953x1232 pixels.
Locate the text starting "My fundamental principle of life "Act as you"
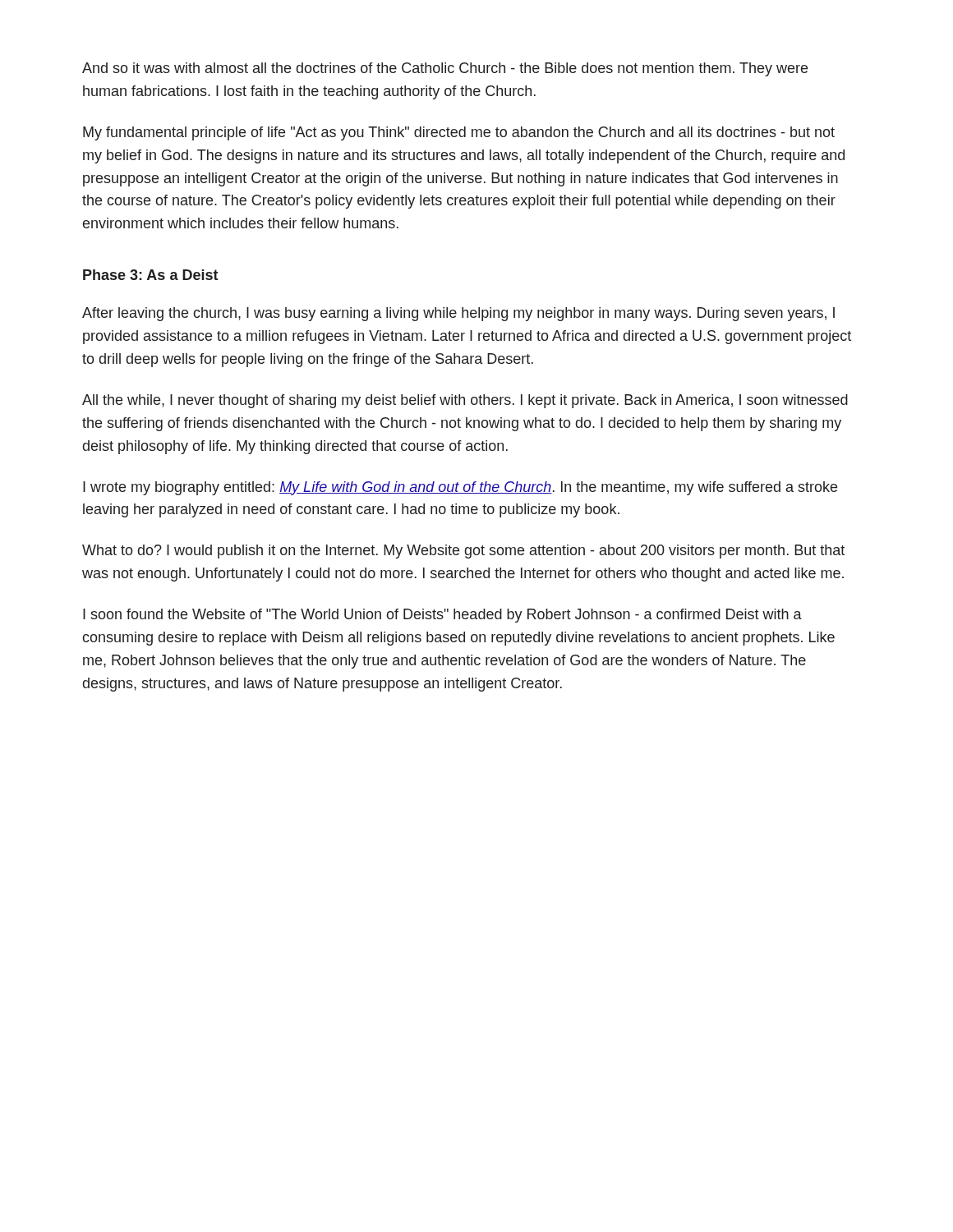click(464, 178)
